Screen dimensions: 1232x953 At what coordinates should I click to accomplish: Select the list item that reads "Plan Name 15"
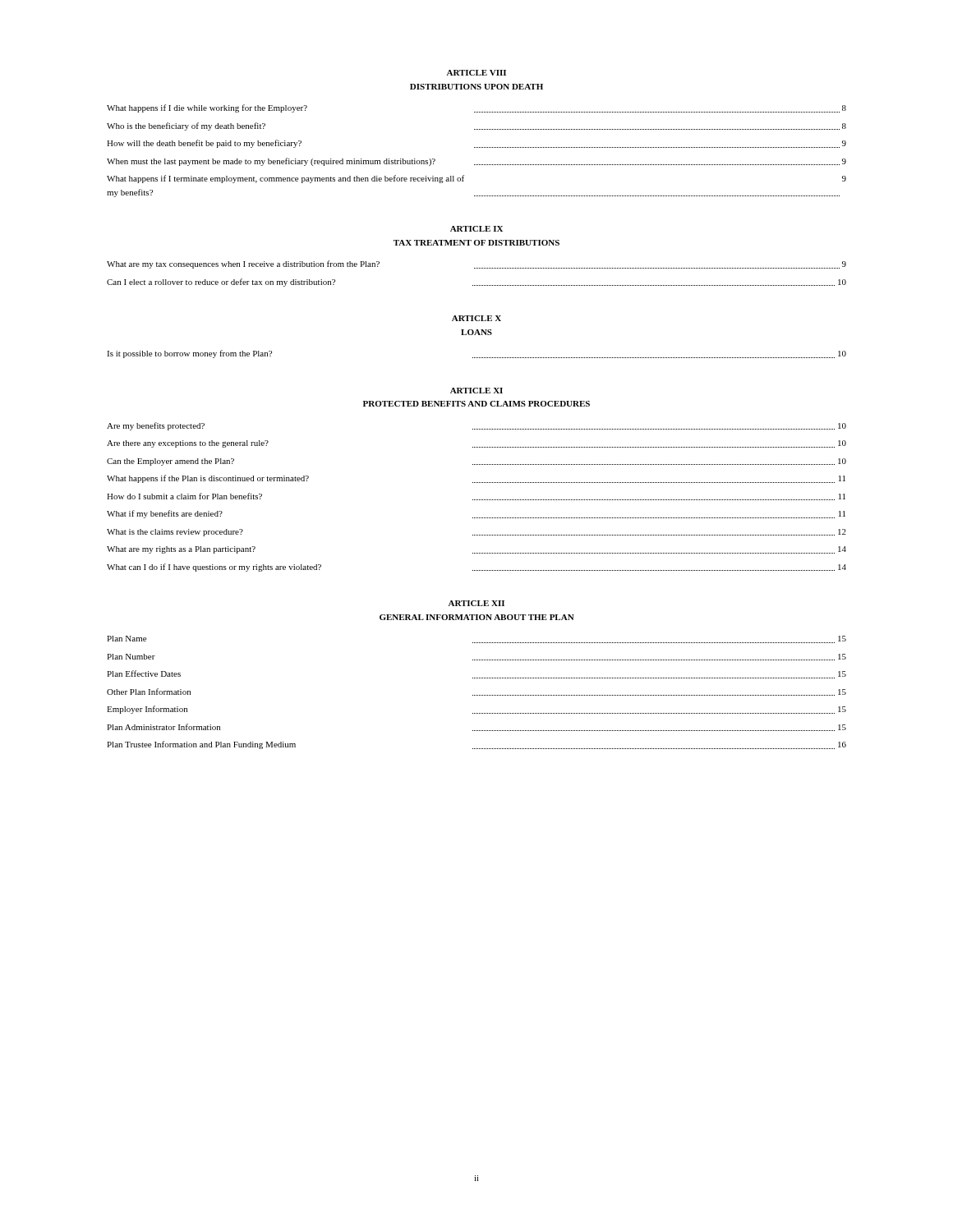coord(476,638)
